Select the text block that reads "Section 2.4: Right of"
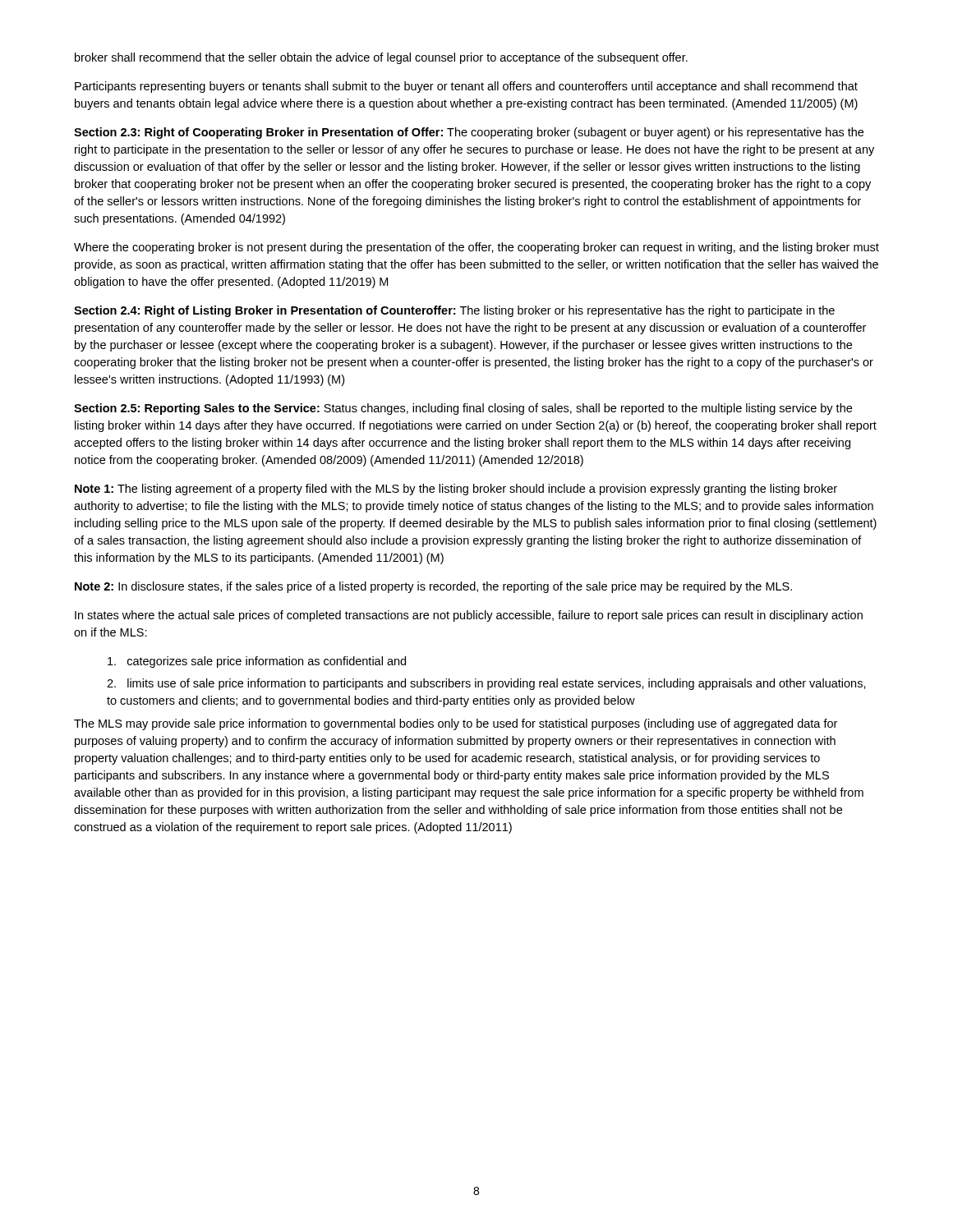 click(x=474, y=345)
